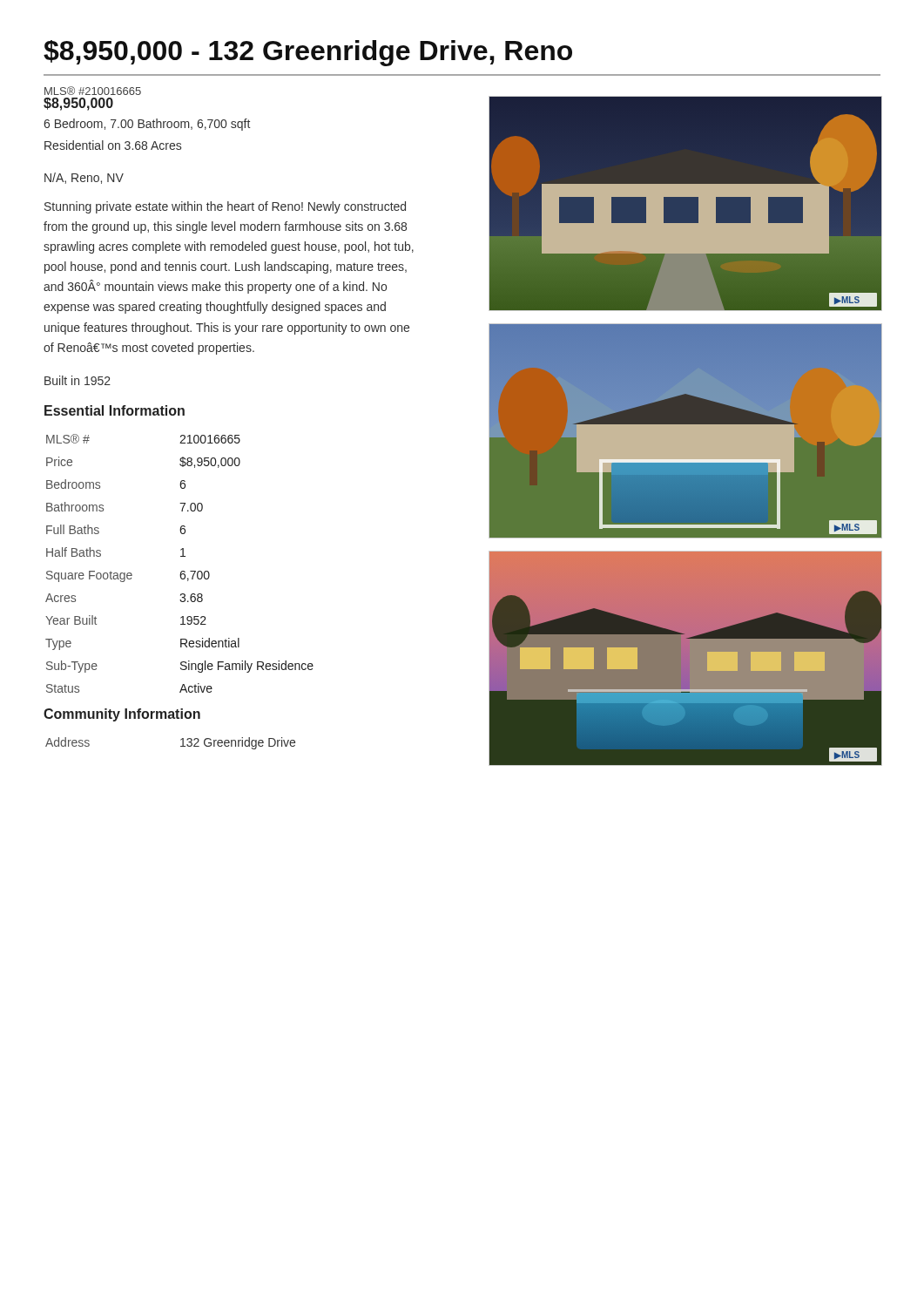924x1307 pixels.
Task: Select the text starting "Stunning private estate within the"
Action: (x=229, y=277)
